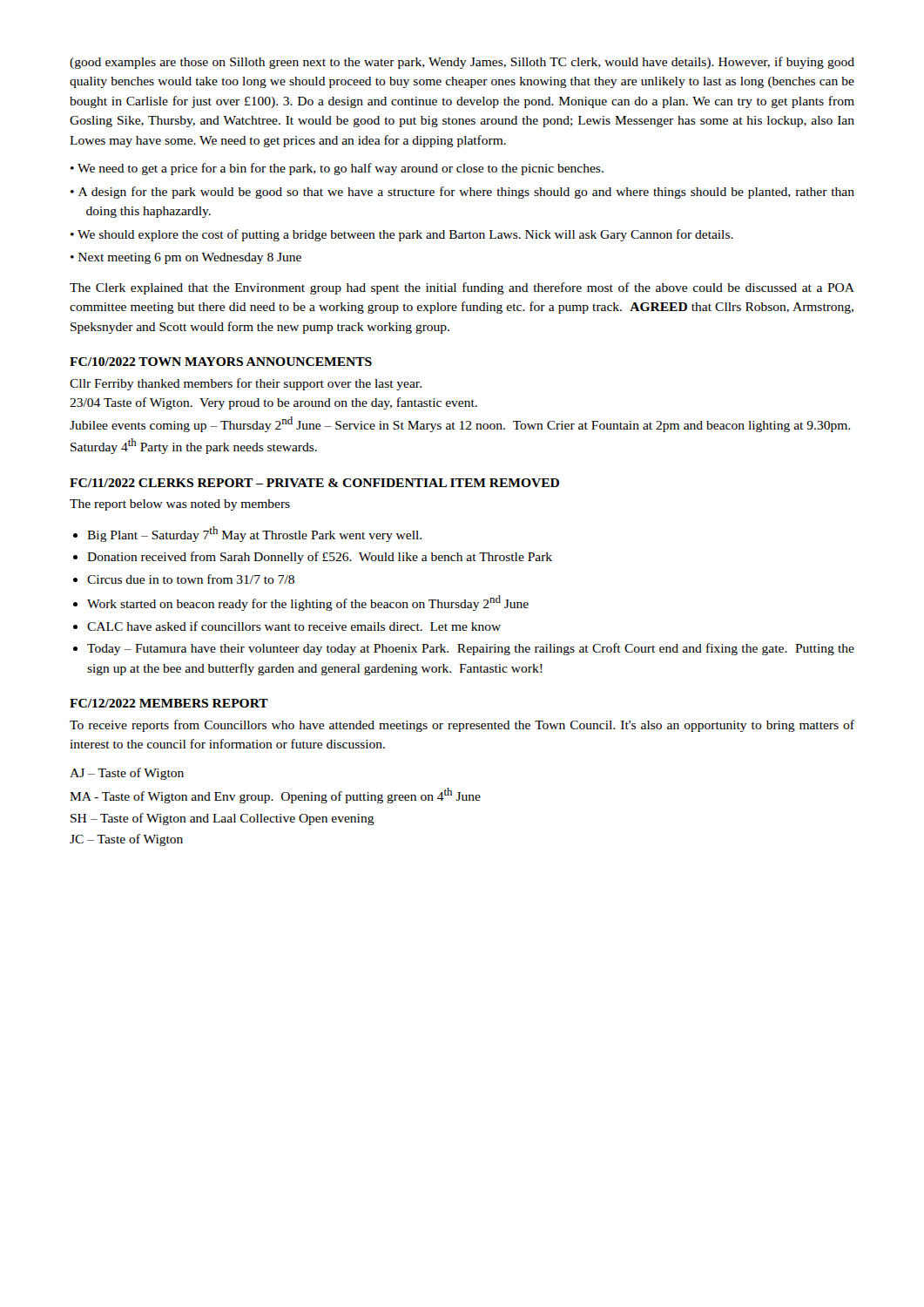Locate the element starting "• We need to get a price"
924x1307 pixels.
pos(337,168)
